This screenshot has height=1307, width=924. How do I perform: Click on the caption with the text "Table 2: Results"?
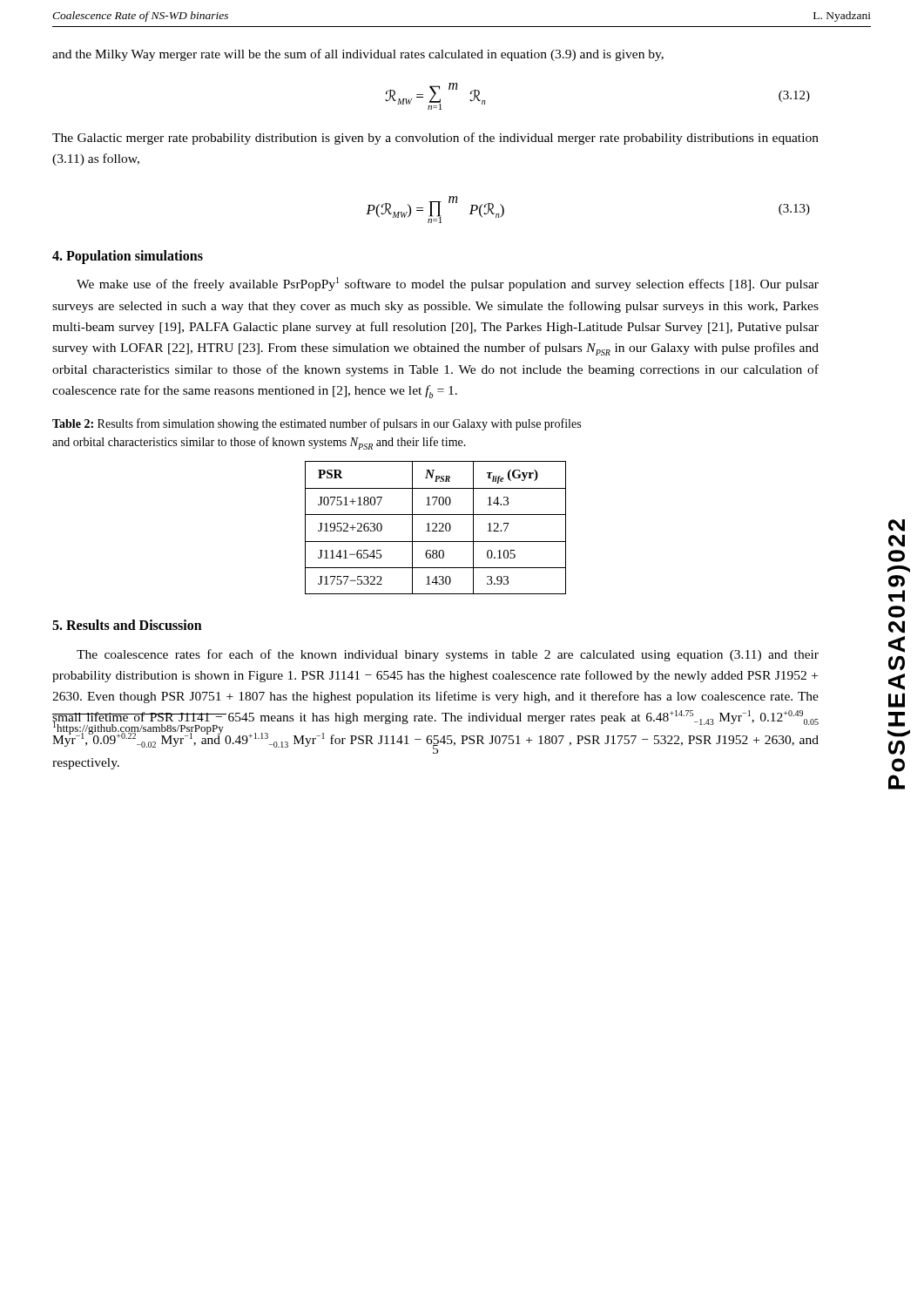pos(317,434)
